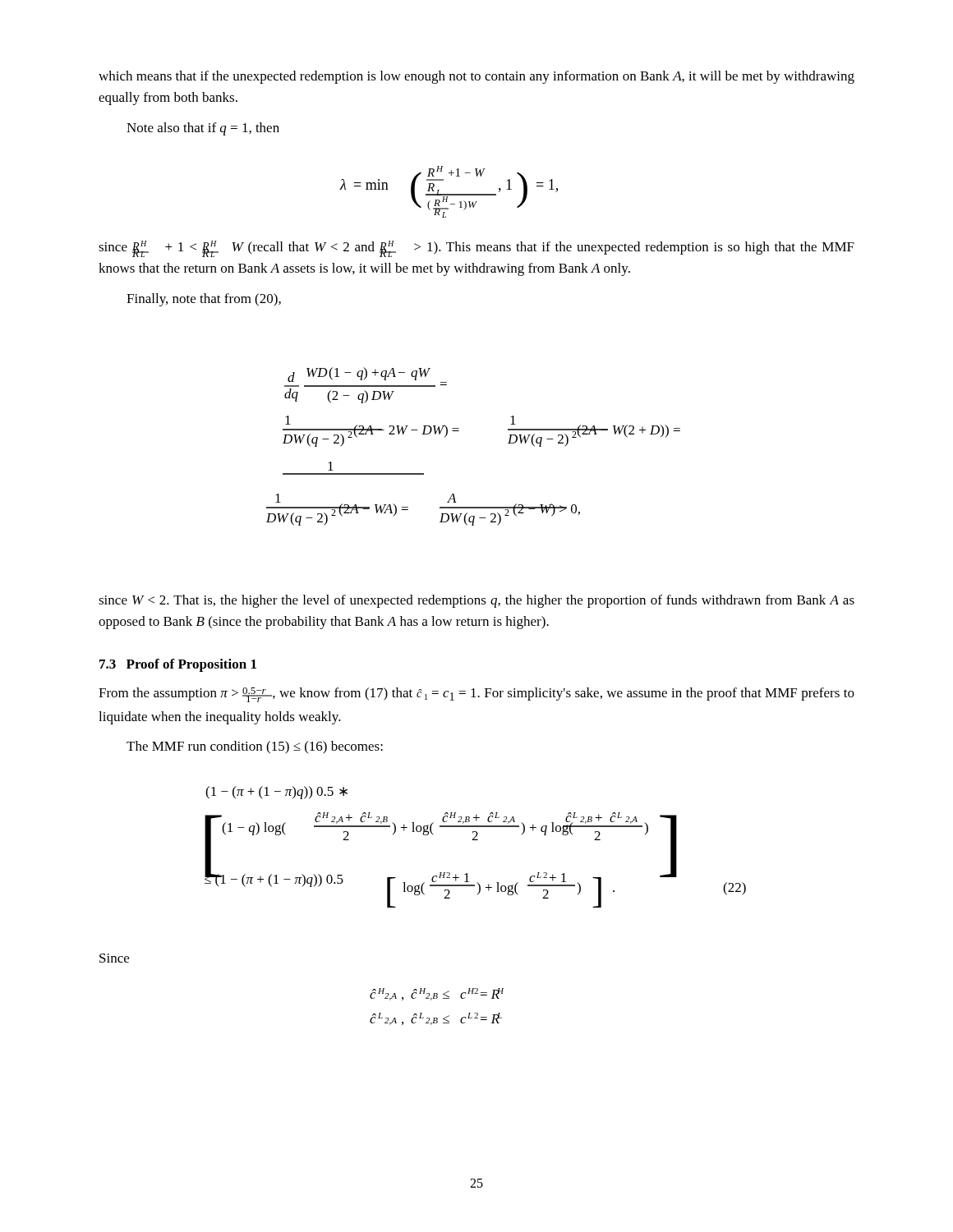Viewport: 953px width, 1232px height.
Task: Locate the text block starting "d dq WD (1 − q )"
Action: 367,375
